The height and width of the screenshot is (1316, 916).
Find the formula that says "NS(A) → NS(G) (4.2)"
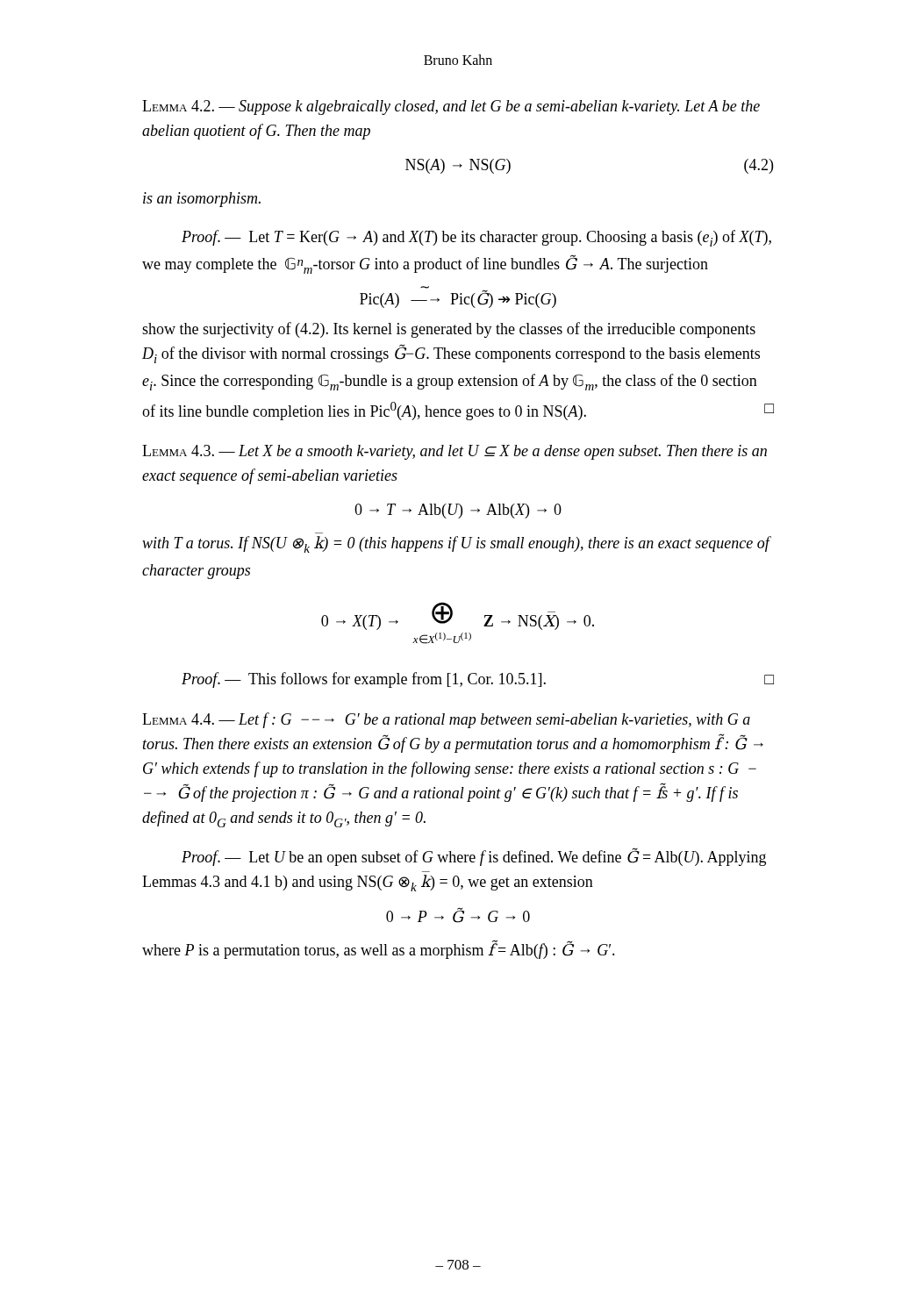pyautogui.click(x=475, y=165)
